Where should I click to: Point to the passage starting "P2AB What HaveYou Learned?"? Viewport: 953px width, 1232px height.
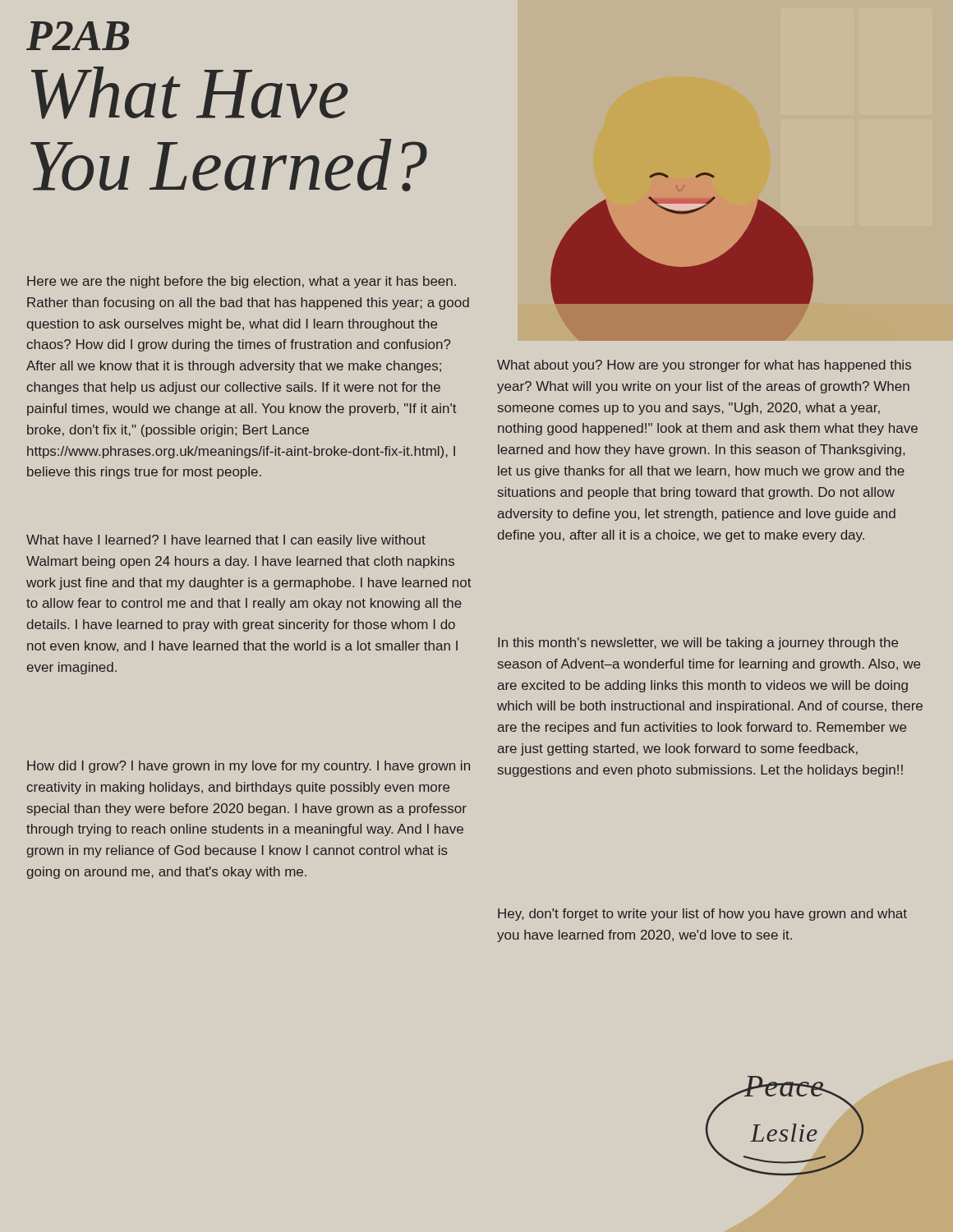click(265, 108)
